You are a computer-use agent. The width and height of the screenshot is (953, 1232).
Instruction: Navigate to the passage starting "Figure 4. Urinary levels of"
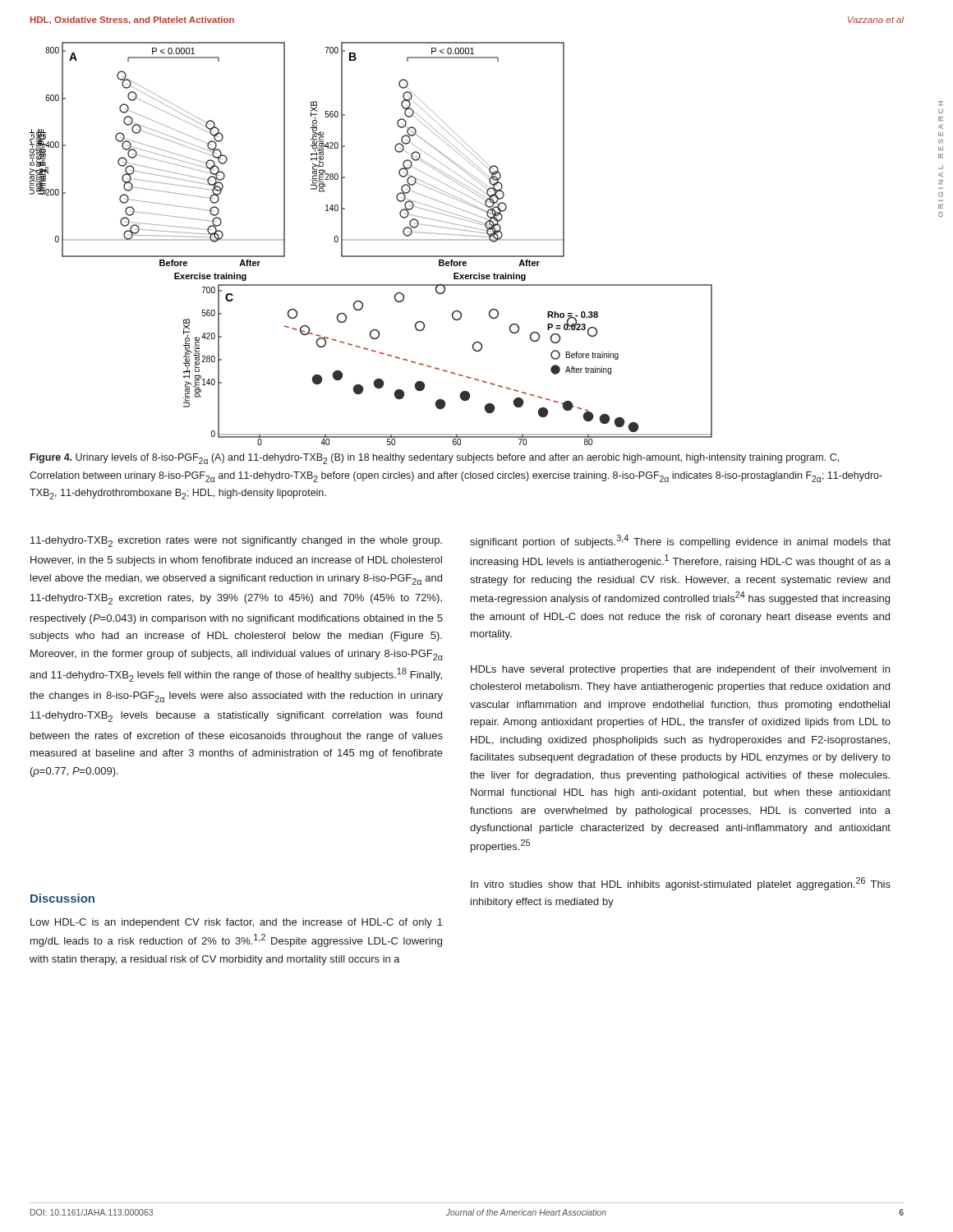coord(456,476)
